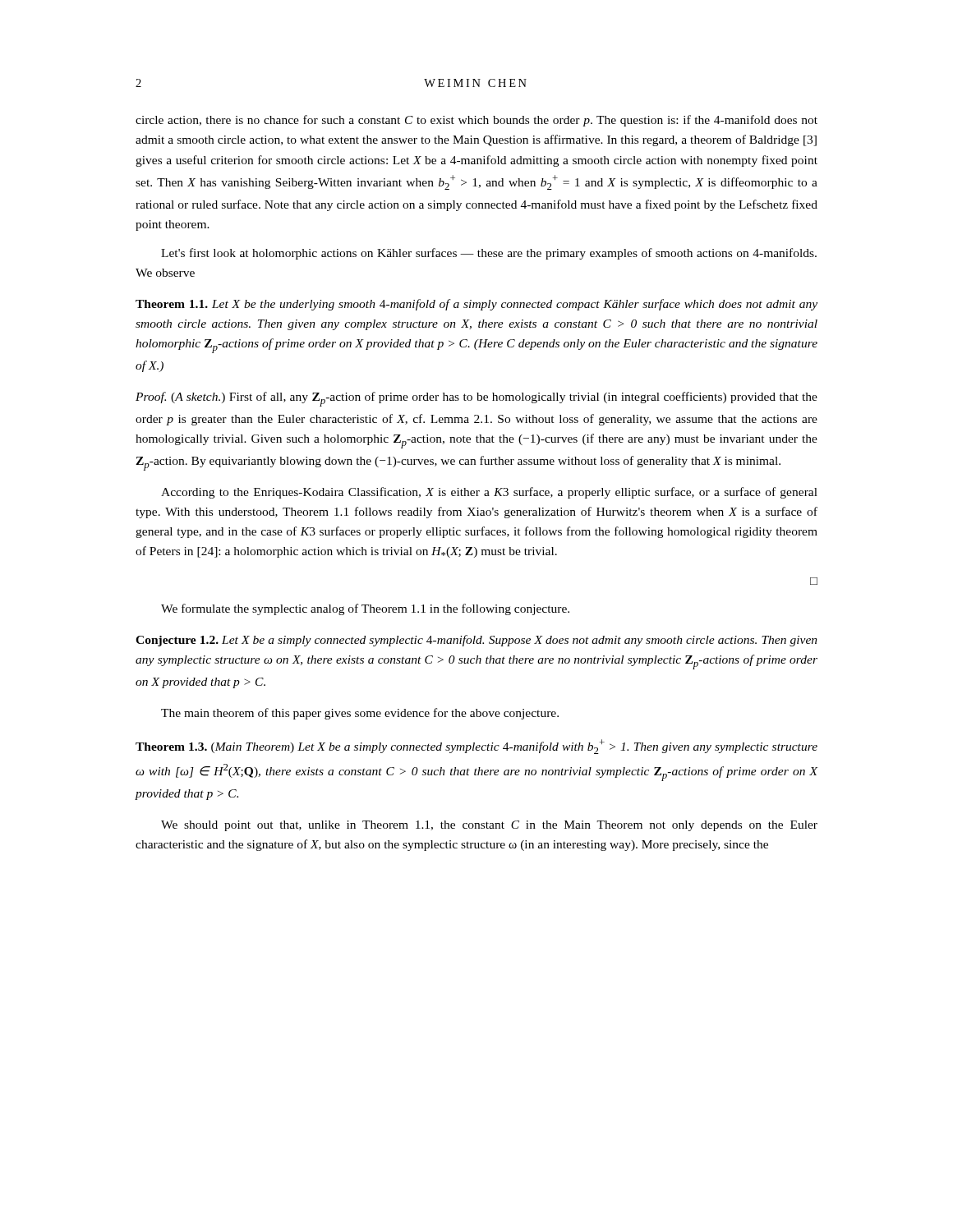Click on the text block that reads "According to the Enriques-Kodaira Classification, X"
Image resolution: width=953 pixels, height=1232 pixels.
click(x=476, y=523)
